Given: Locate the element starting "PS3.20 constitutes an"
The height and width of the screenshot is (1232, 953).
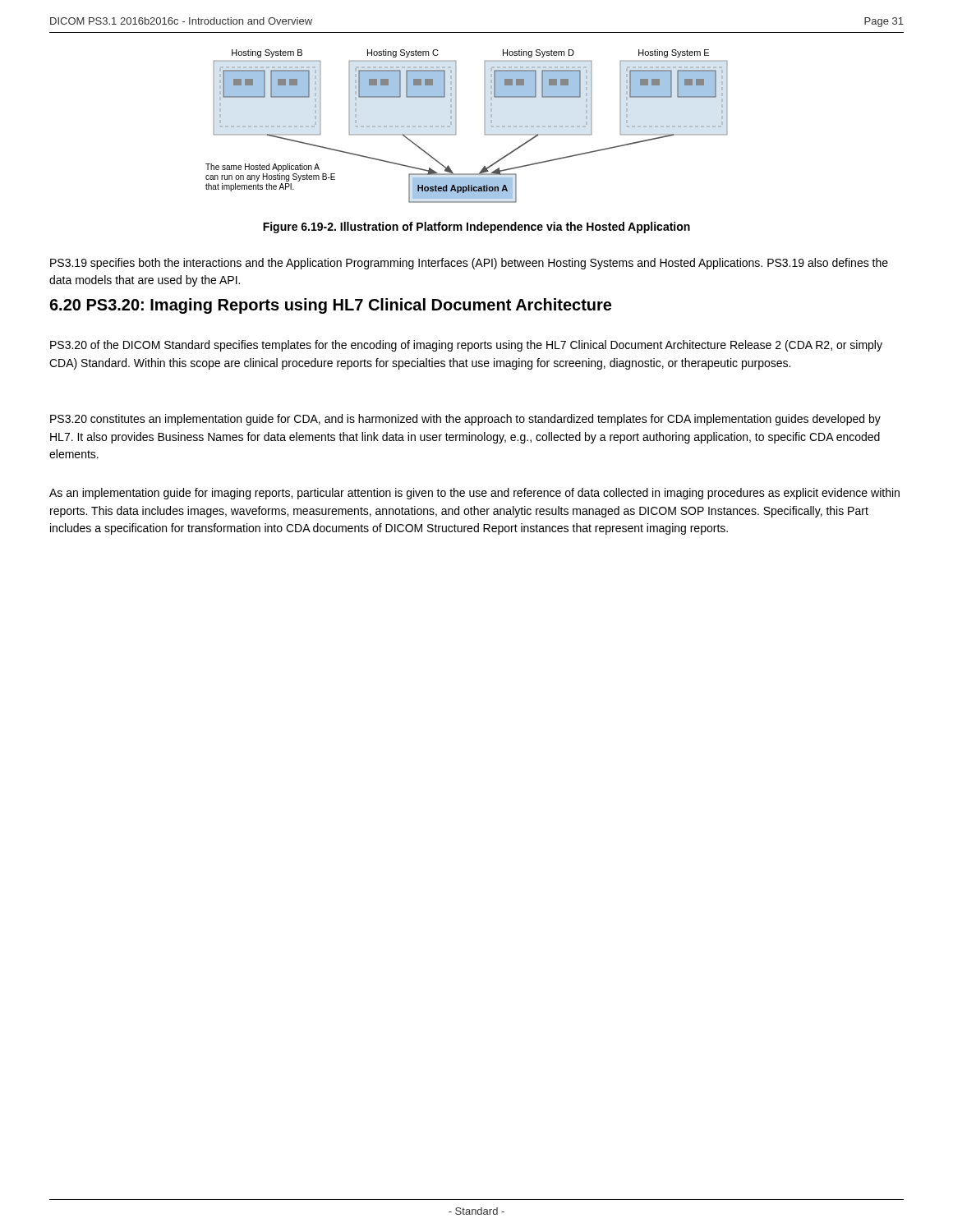Looking at the screenshot, I should tap(465, 437).
